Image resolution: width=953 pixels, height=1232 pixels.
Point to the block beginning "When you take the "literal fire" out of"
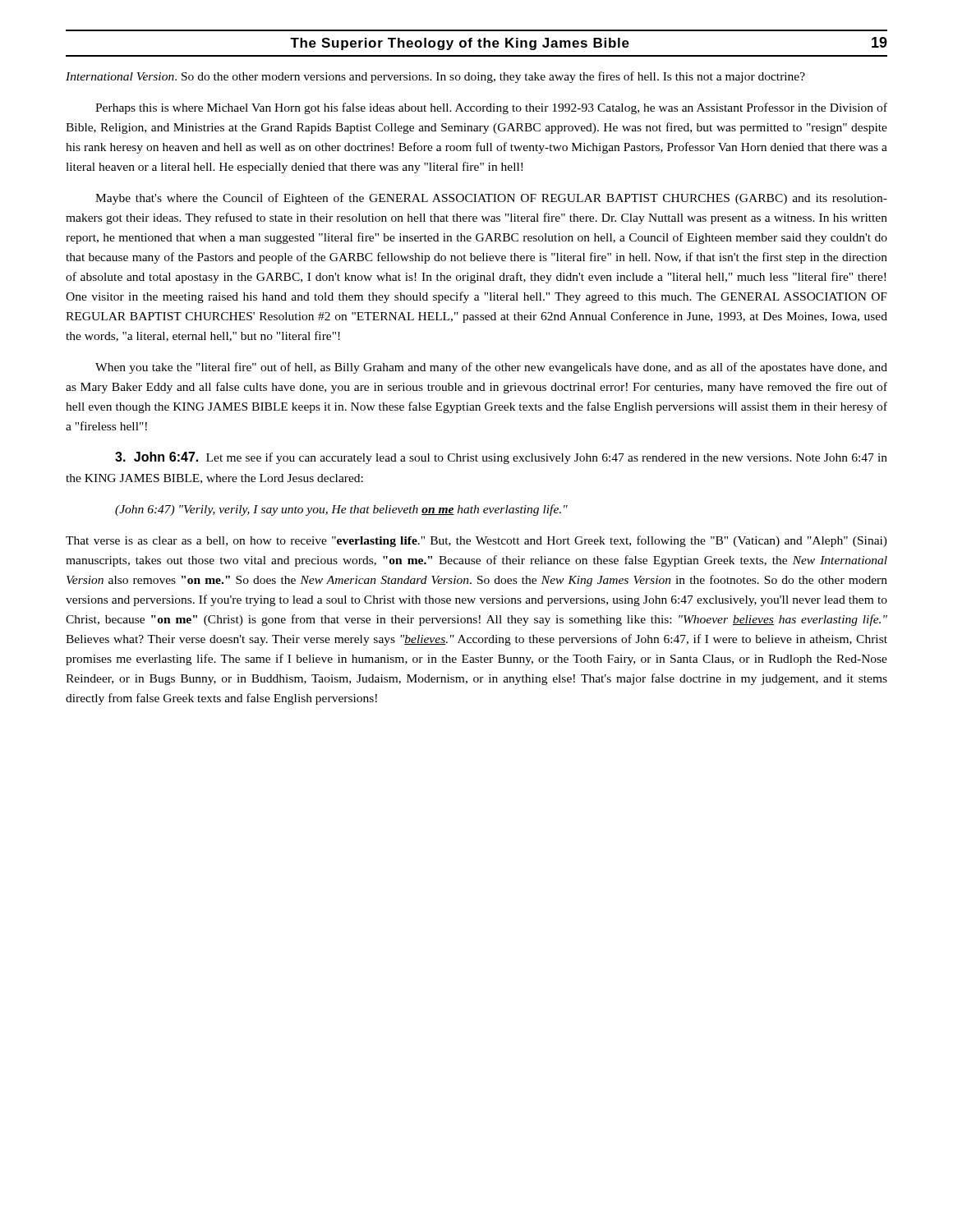pos(476,396)
